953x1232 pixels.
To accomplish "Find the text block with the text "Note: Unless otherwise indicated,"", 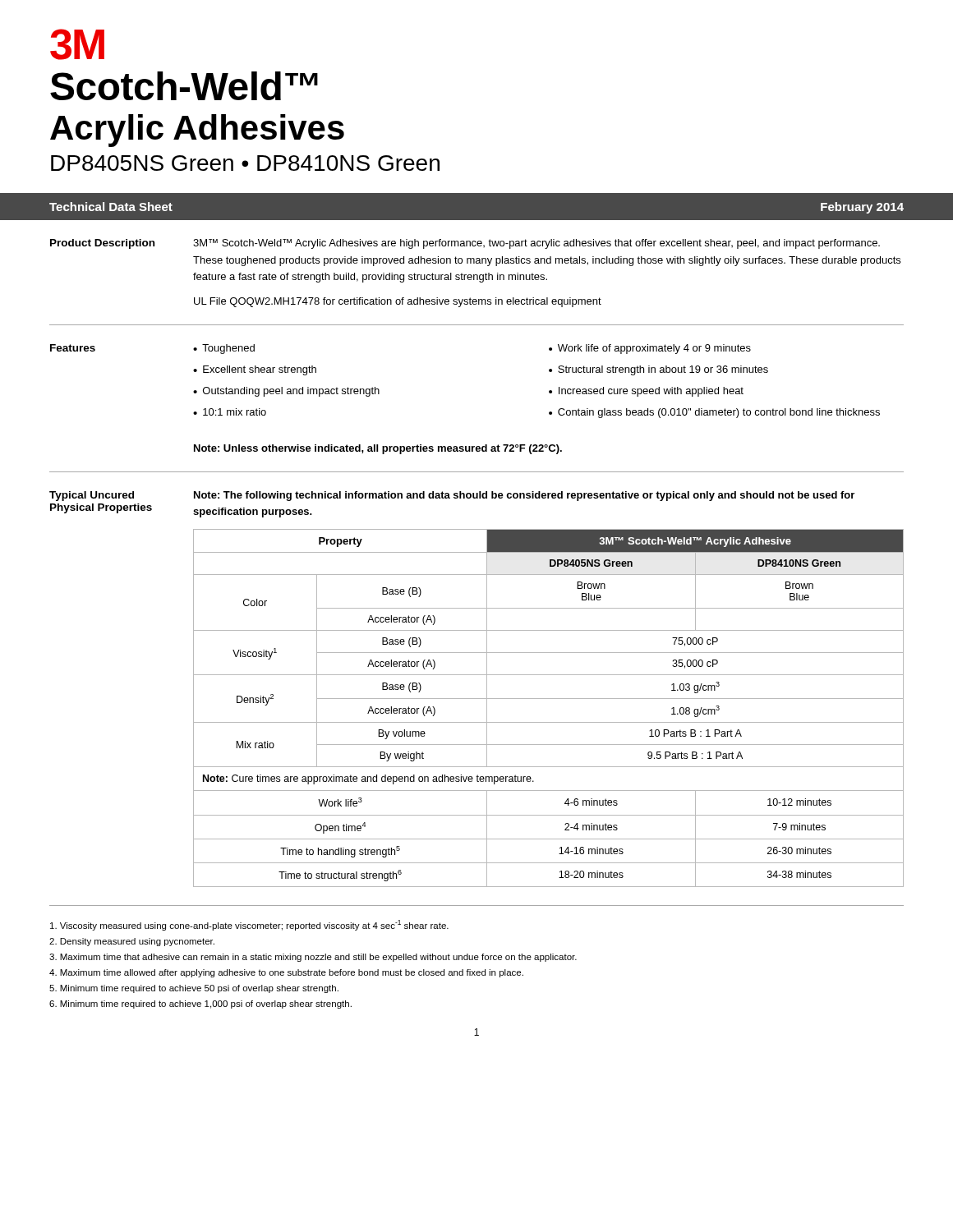I will [378, 448].
